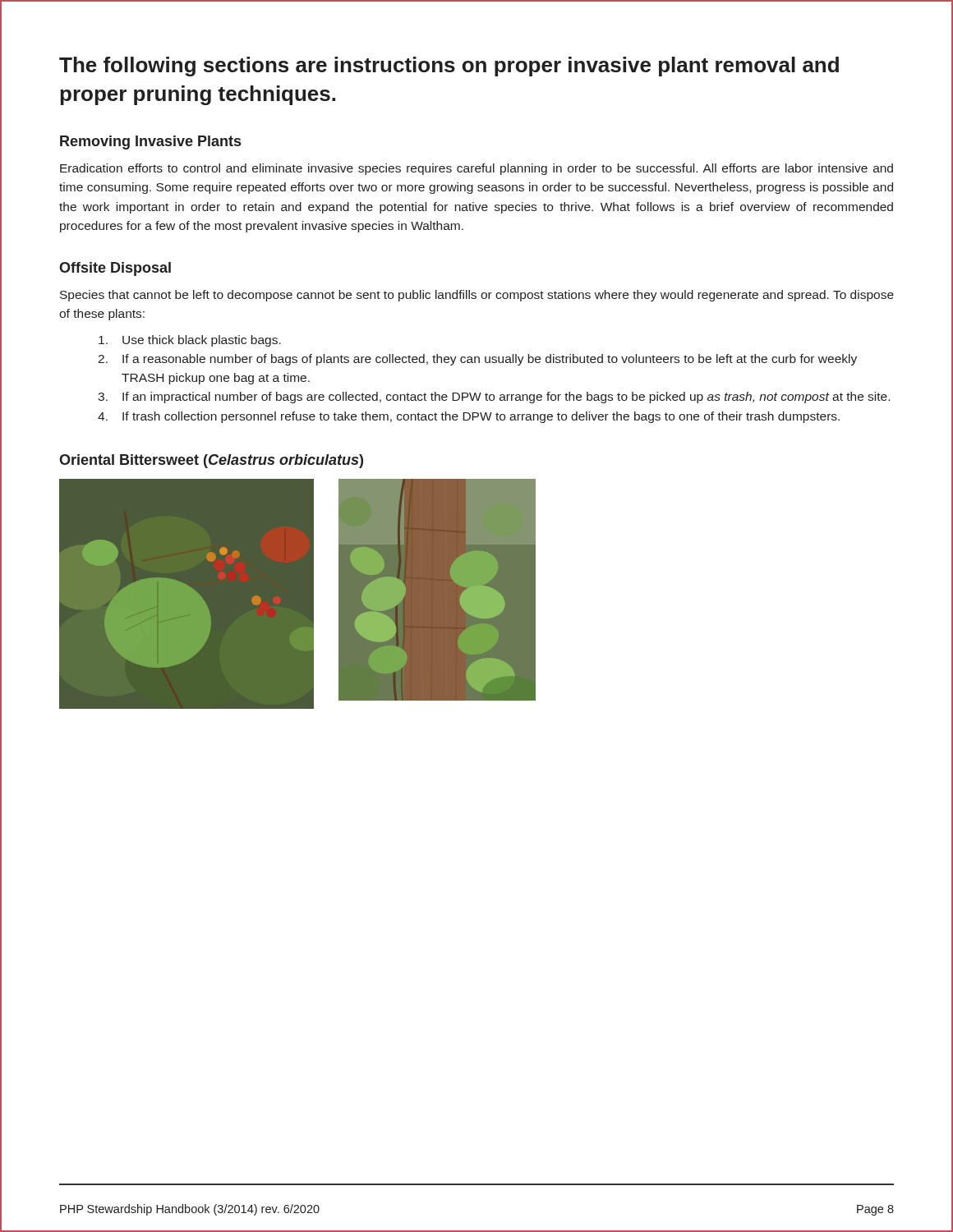This screenshot has height=1232, width=953.
Task: Point to the block beginning "Use thick black"
Action: [190, 341]
